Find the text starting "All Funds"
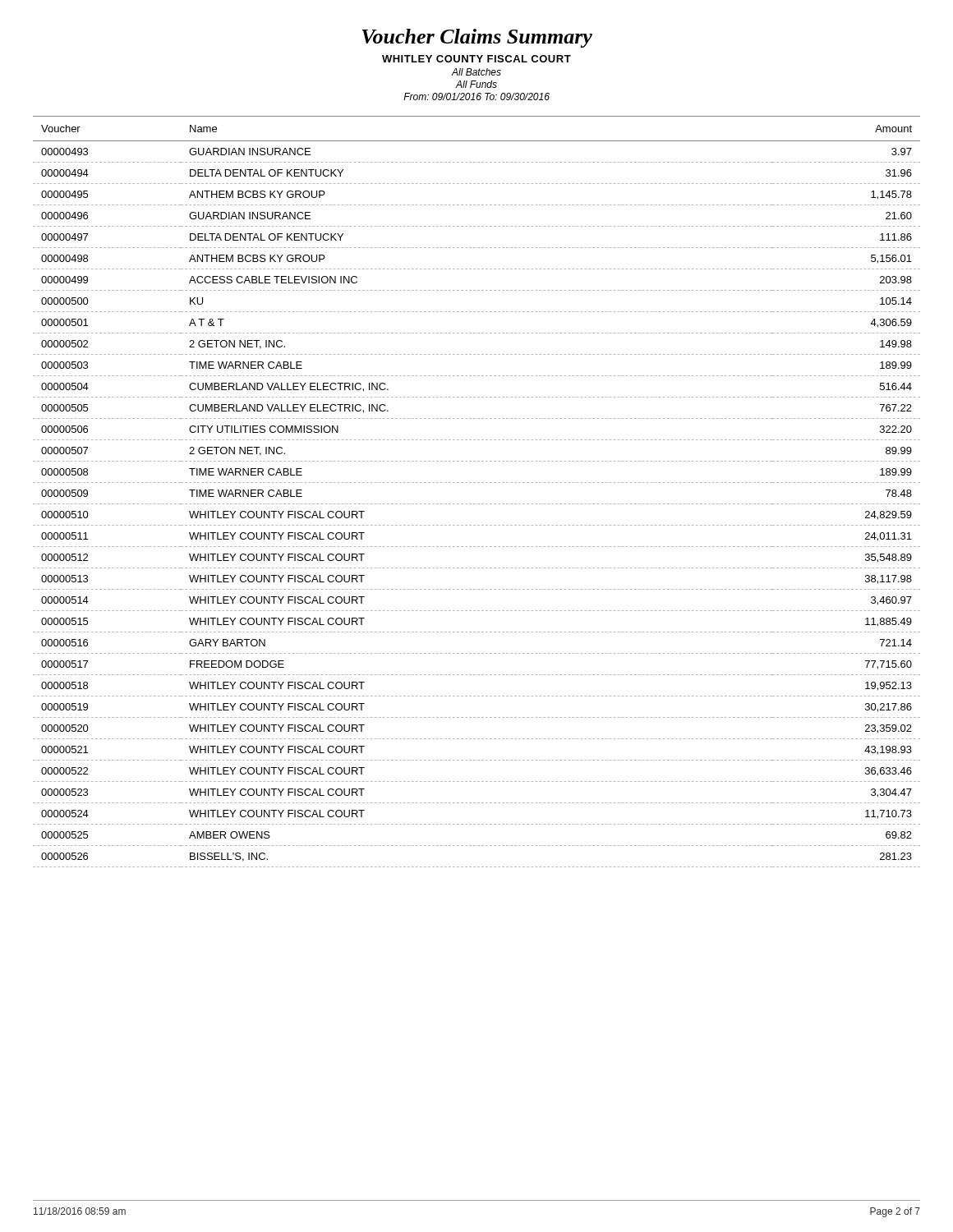The height and width of the screenshot is (1232, 953). click(476, 85)
